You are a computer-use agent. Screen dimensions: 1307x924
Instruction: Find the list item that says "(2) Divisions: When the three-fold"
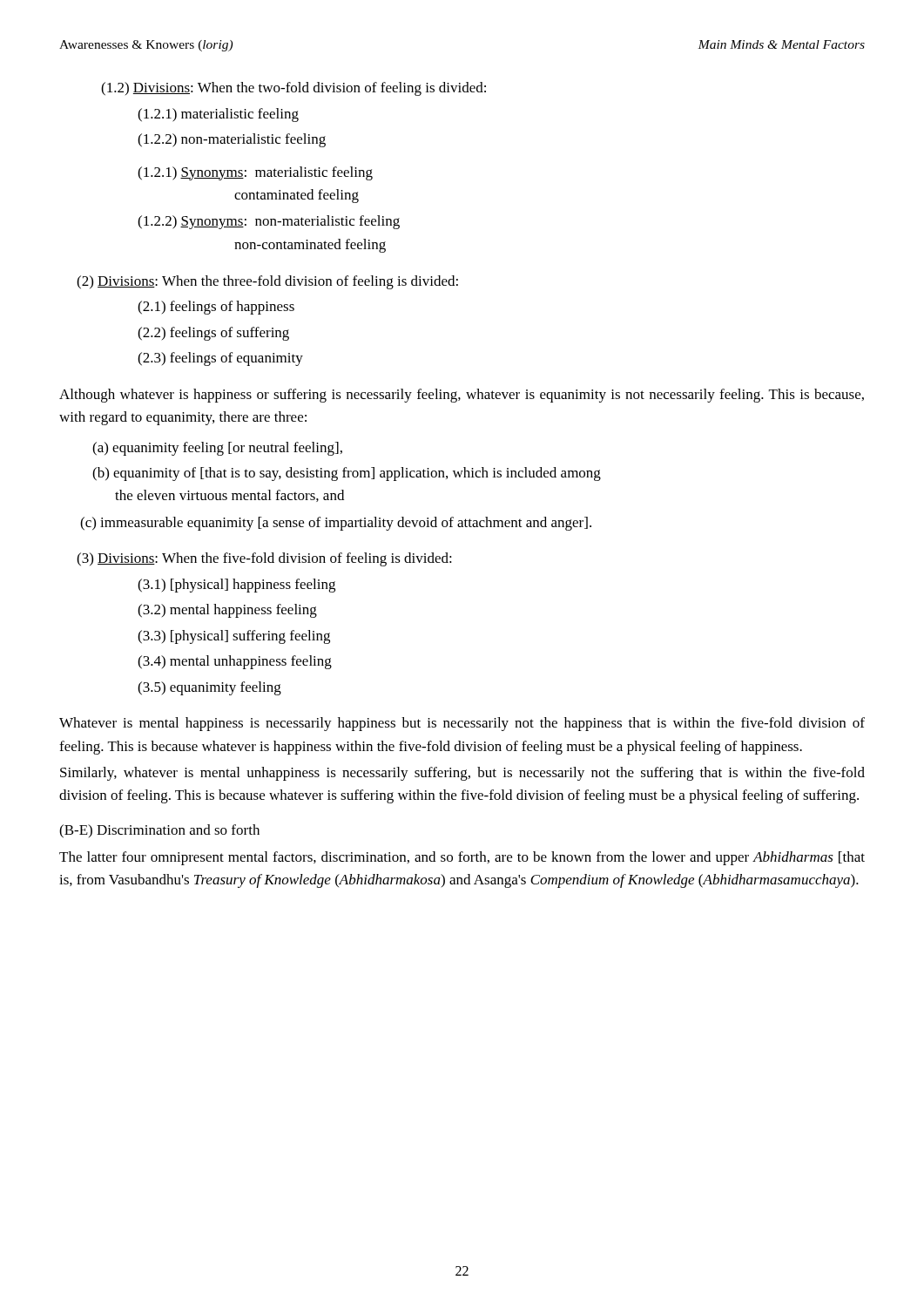[x=268, y=281]
